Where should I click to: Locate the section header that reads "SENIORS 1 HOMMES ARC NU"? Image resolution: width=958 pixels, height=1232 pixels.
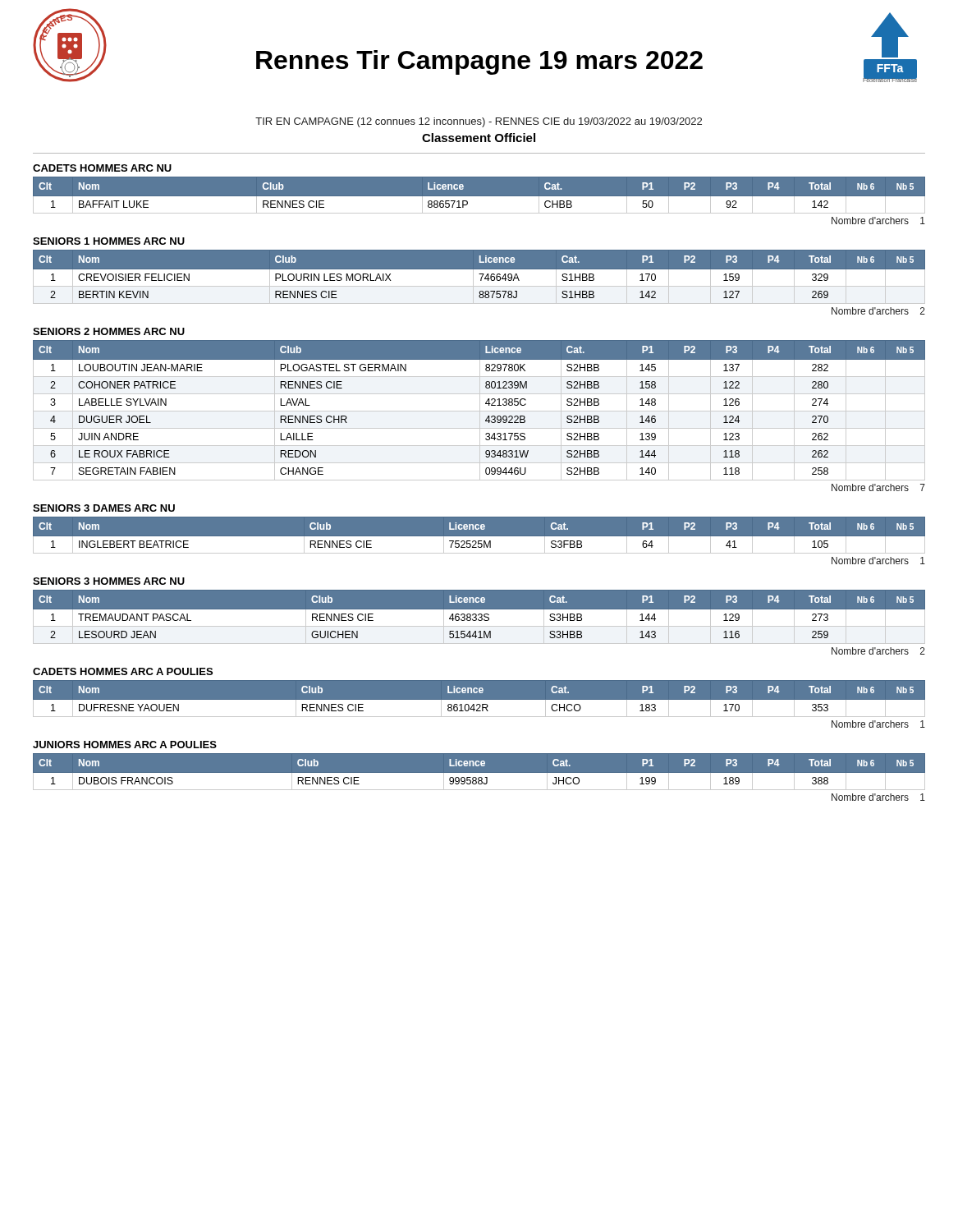coord(109,241)
